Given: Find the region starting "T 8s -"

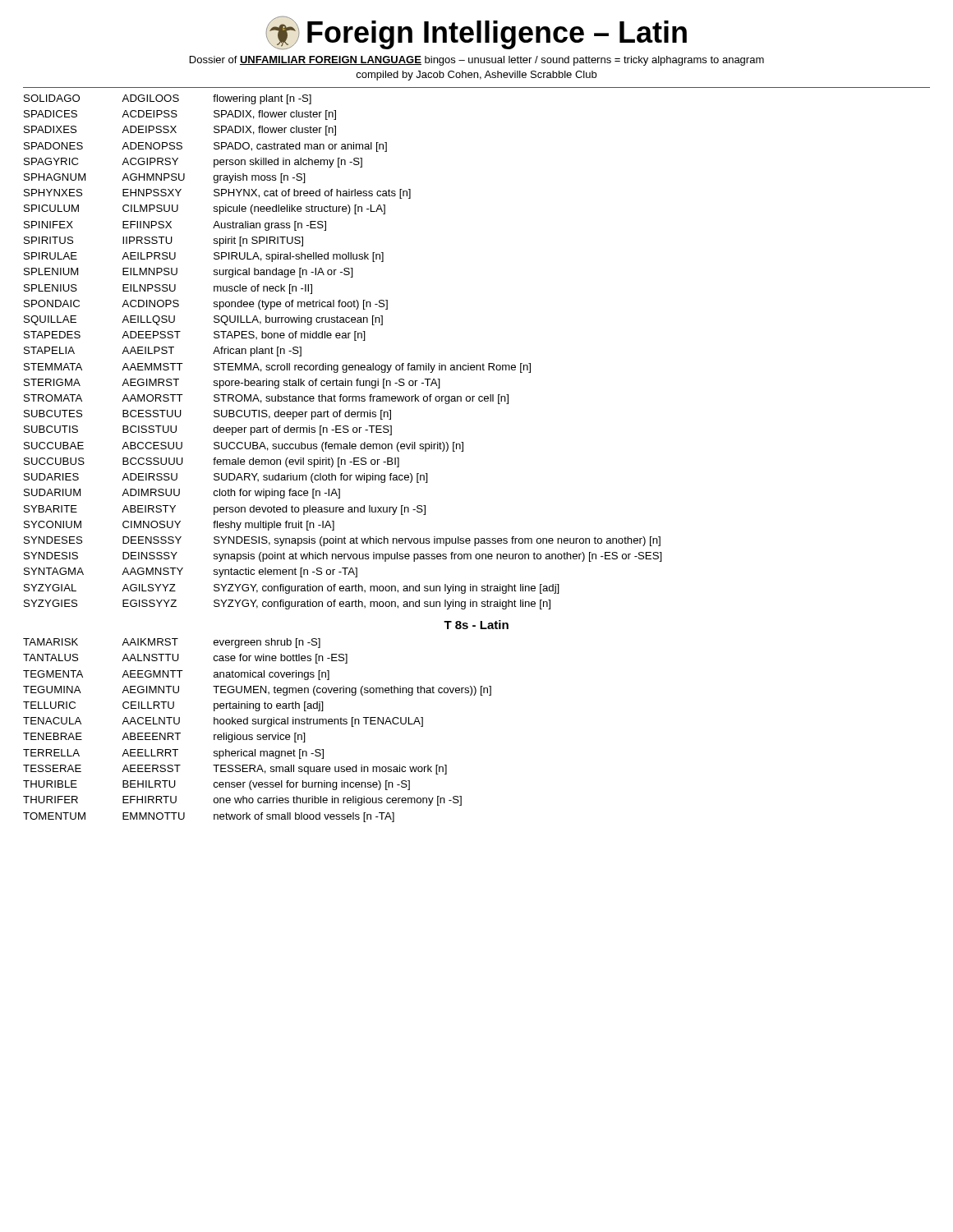Looking at the screenshot, I should click(x=476, y=624).
